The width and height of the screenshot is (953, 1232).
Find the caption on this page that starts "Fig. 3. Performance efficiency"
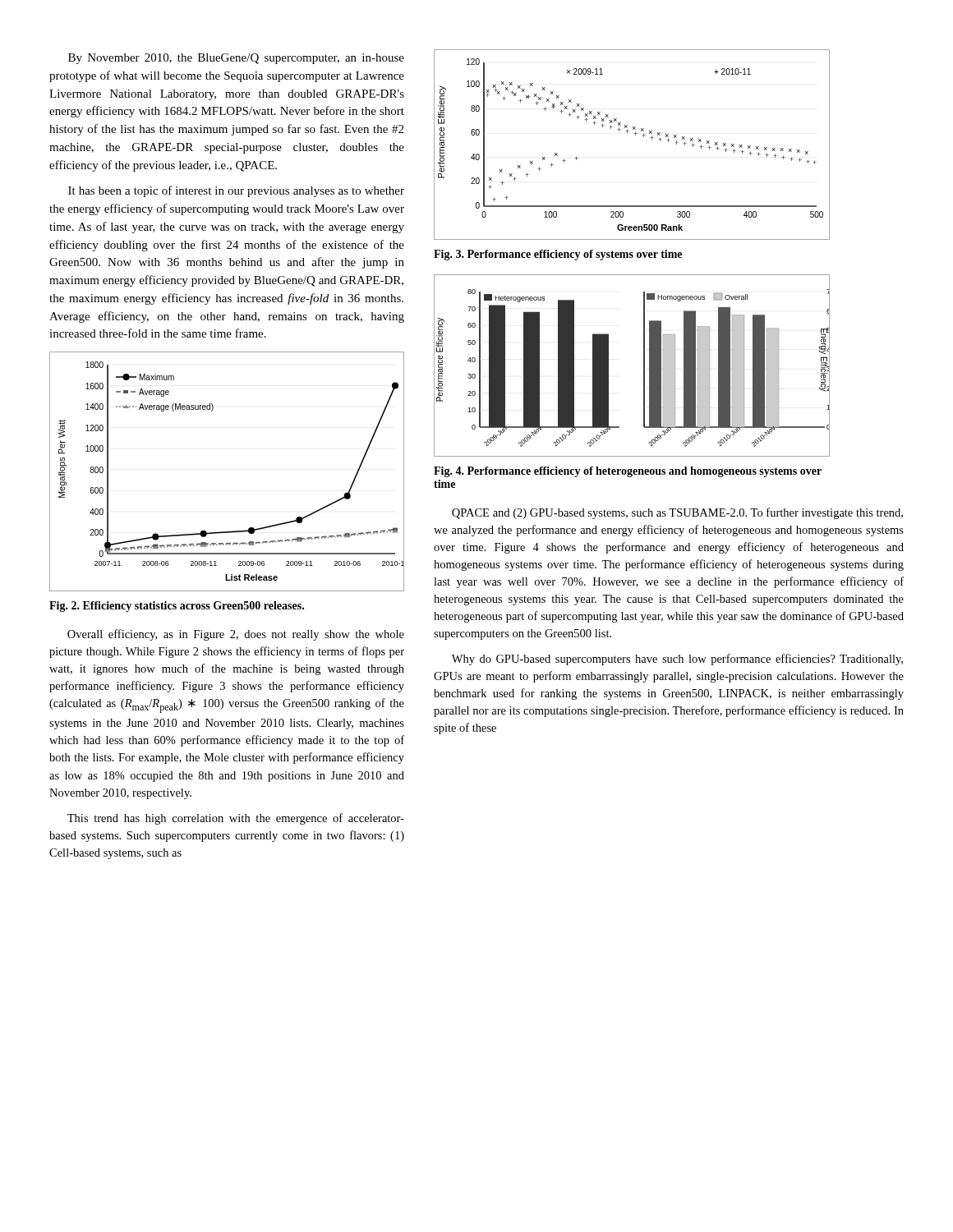pos(558,254)
